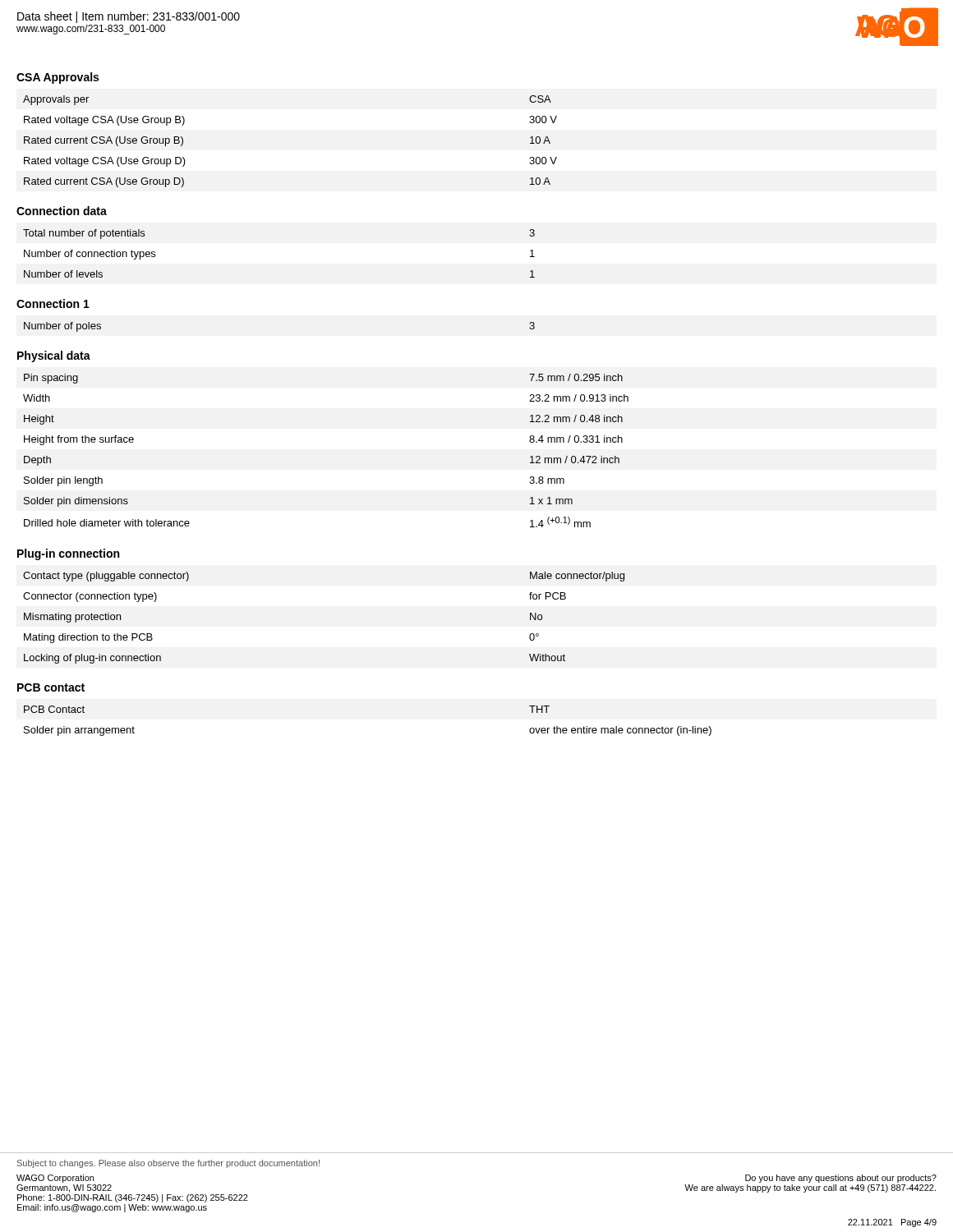Image resolution: width=953 pixels, height=1232 pixels.
Task: Point to the element starting "Connection 1"
Action: coord(53,304)
